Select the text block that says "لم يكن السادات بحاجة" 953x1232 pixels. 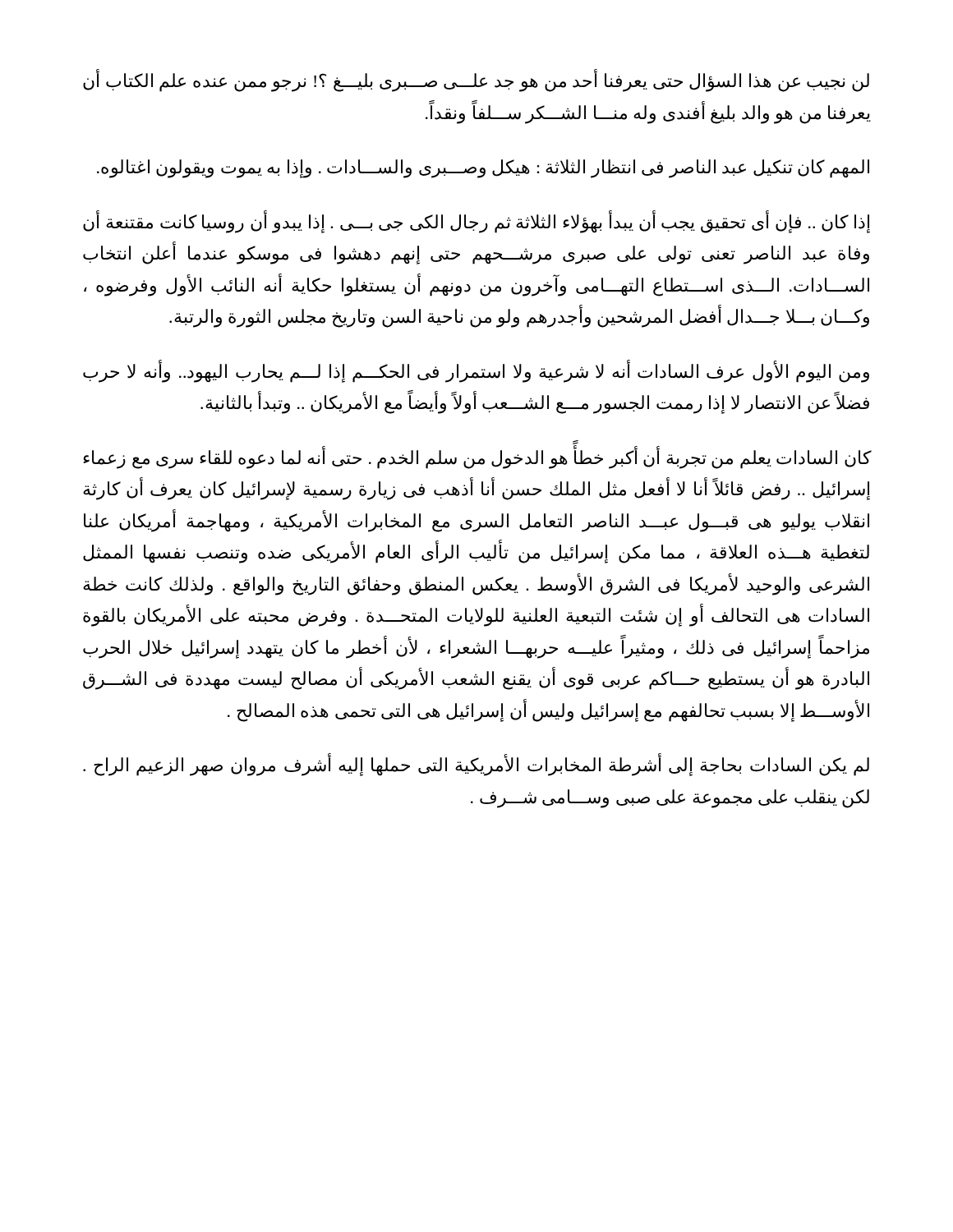[476, 781]
